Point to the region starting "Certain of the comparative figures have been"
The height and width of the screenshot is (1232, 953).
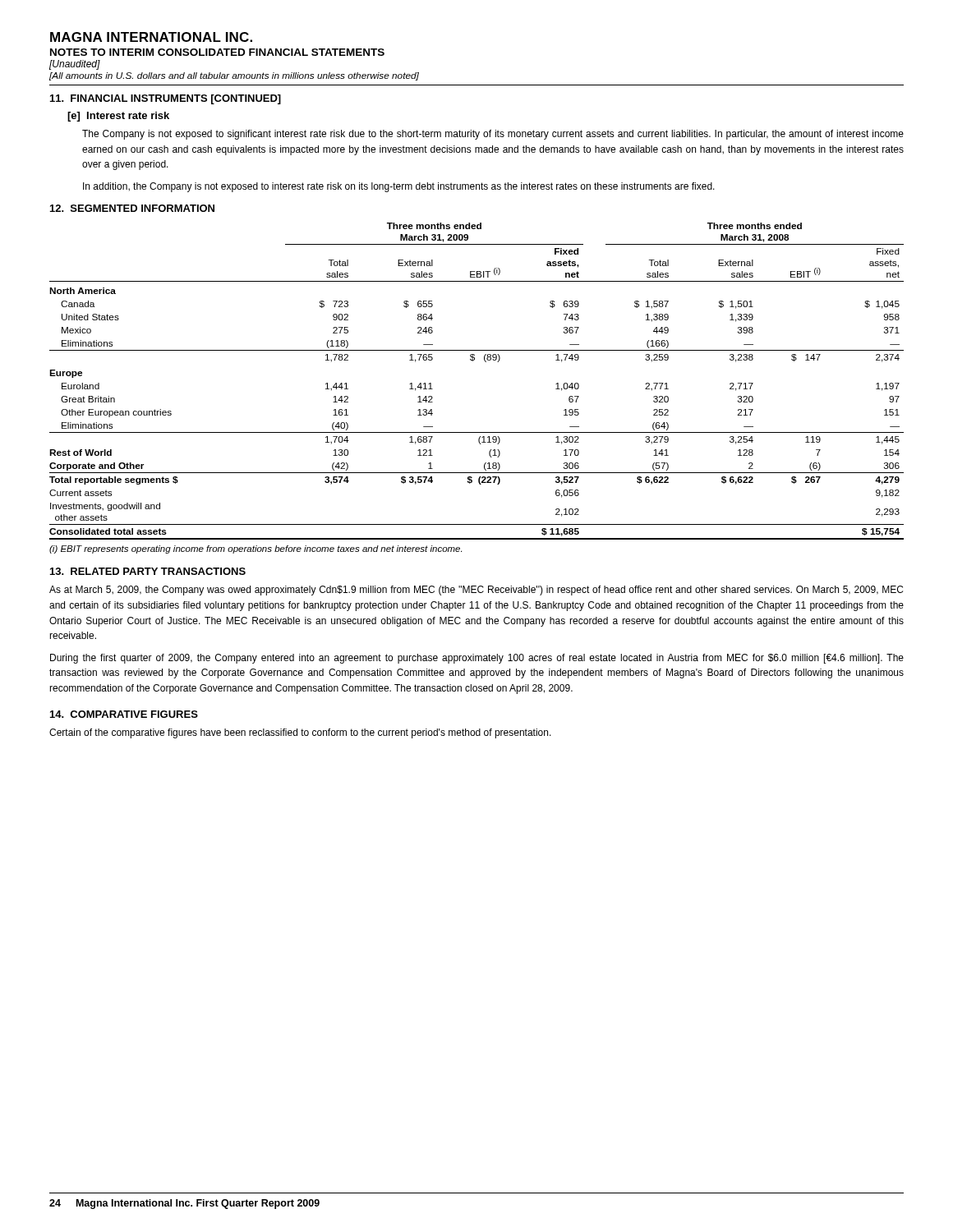(x=300, y=732)
